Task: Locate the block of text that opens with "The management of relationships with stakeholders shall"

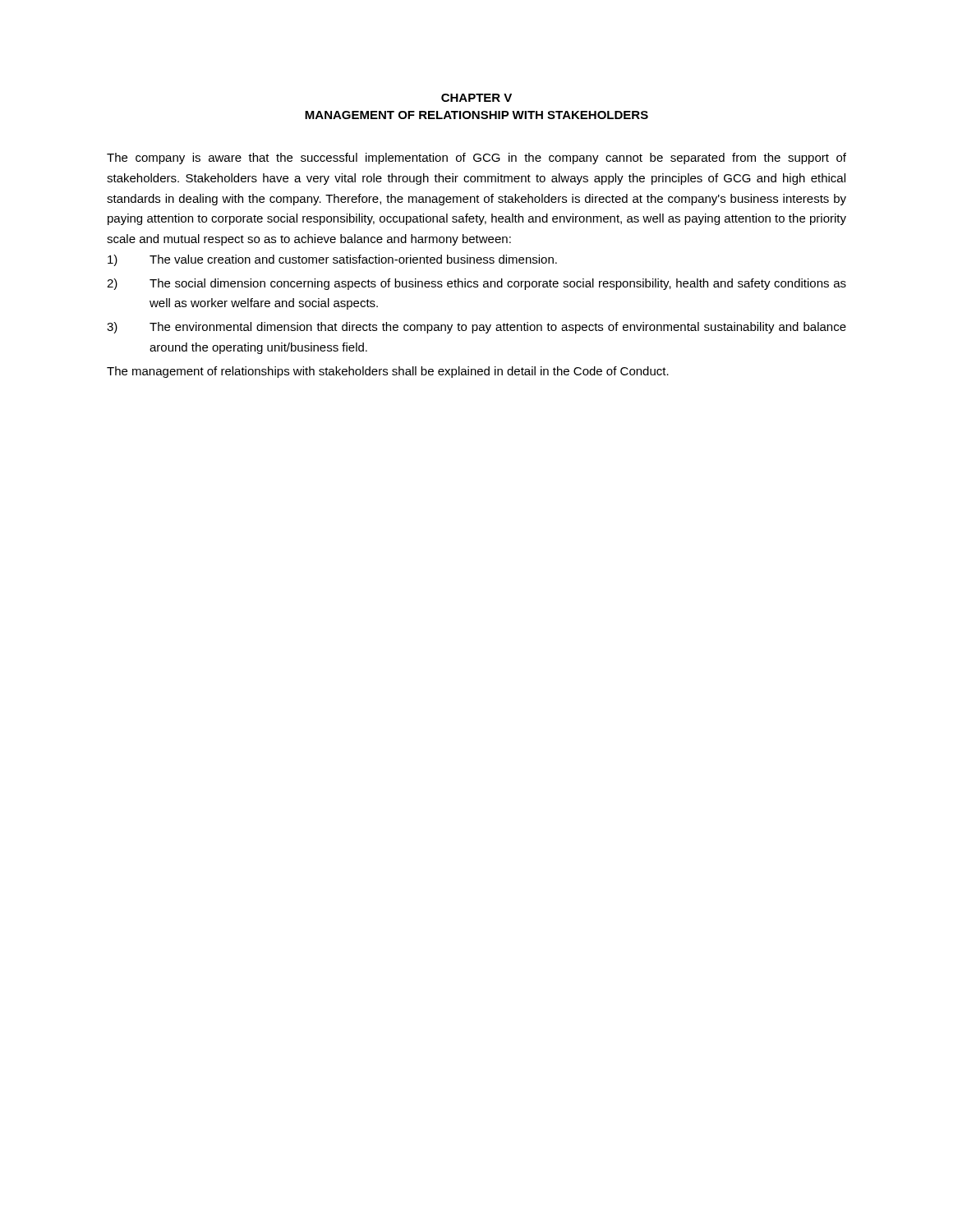Action: tap(388, 370)
